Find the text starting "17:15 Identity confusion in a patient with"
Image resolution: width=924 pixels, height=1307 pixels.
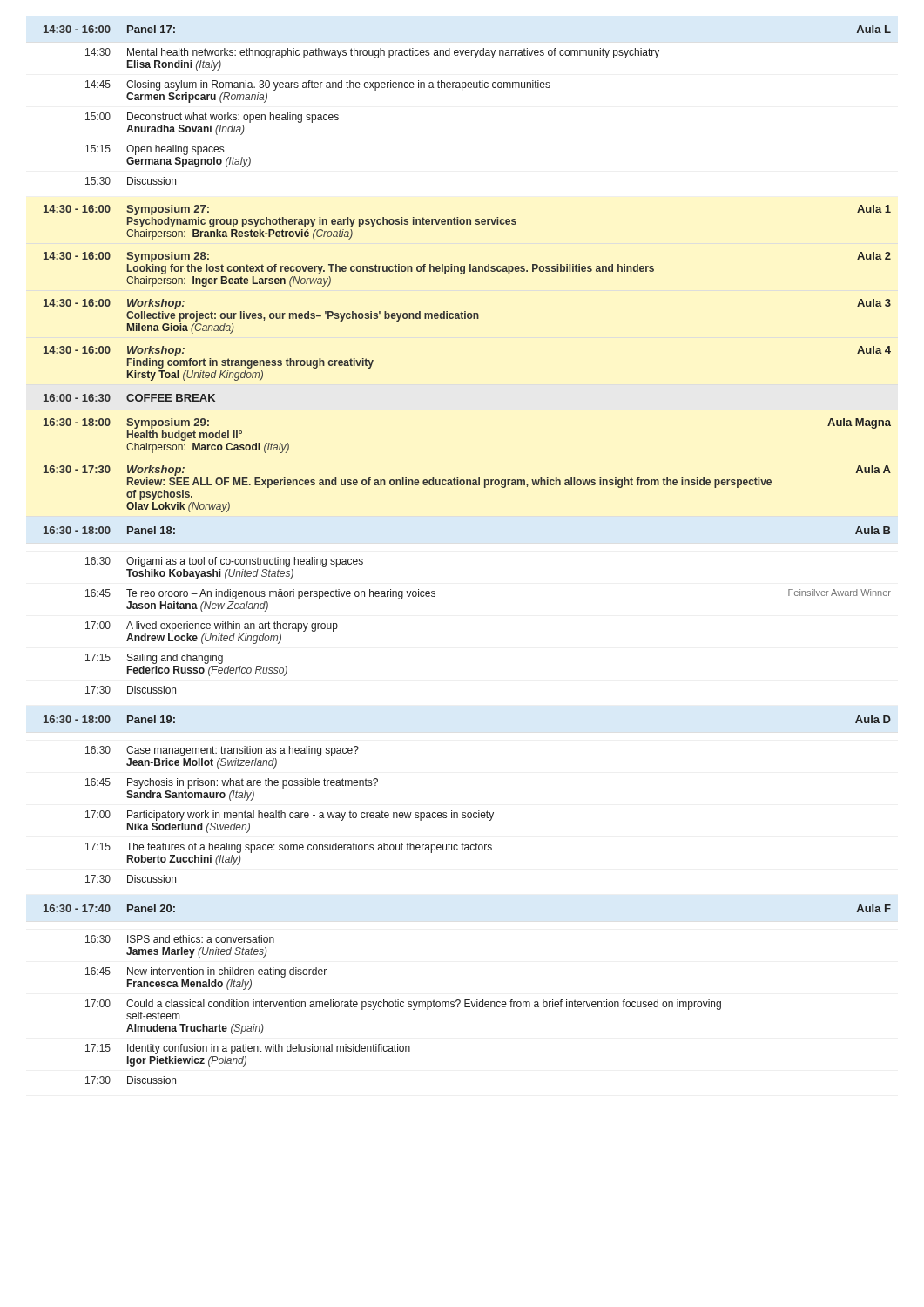coord(248,1049)
